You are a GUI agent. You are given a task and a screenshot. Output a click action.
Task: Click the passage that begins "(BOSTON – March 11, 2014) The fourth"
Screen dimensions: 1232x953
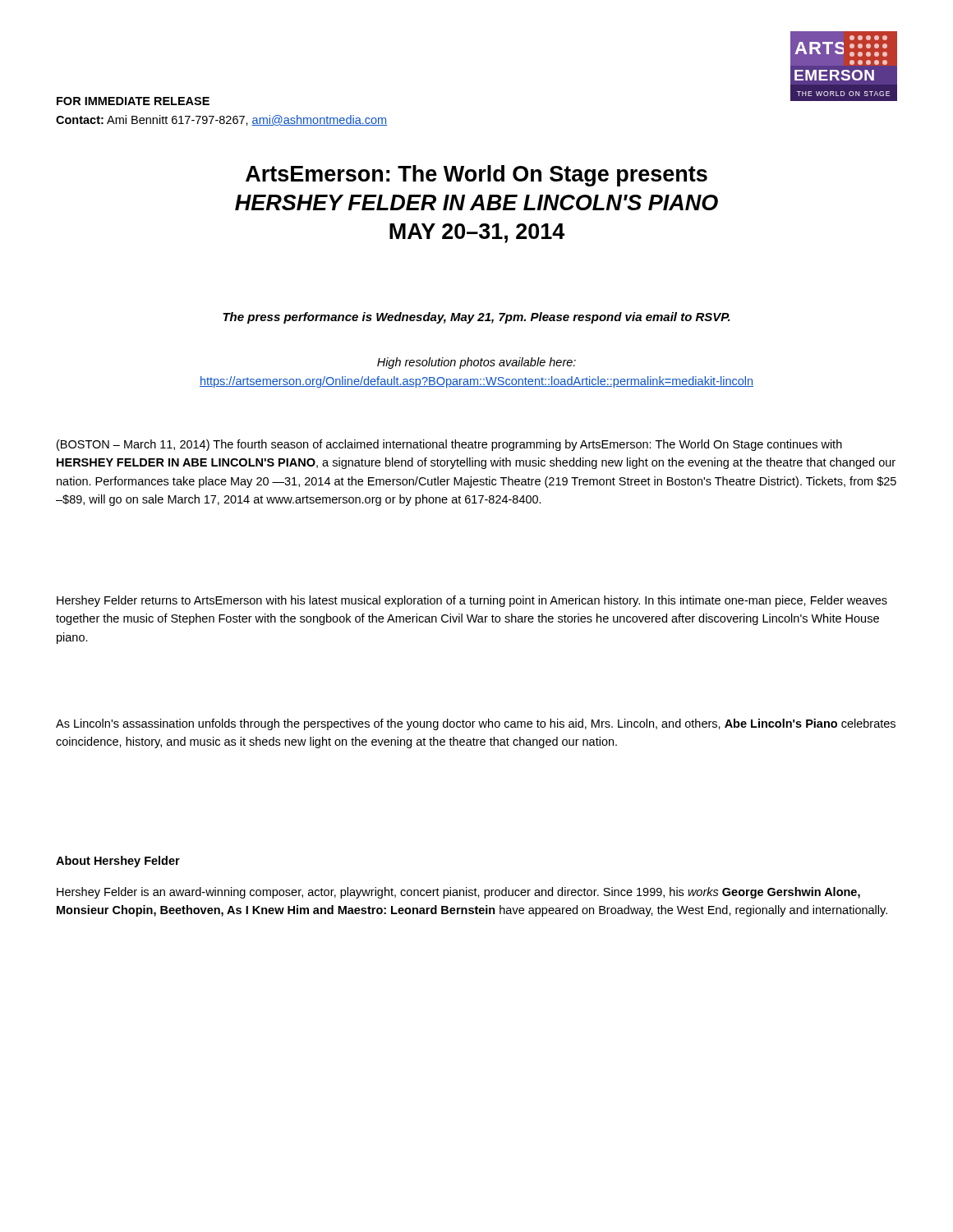[x=476, y=472]
